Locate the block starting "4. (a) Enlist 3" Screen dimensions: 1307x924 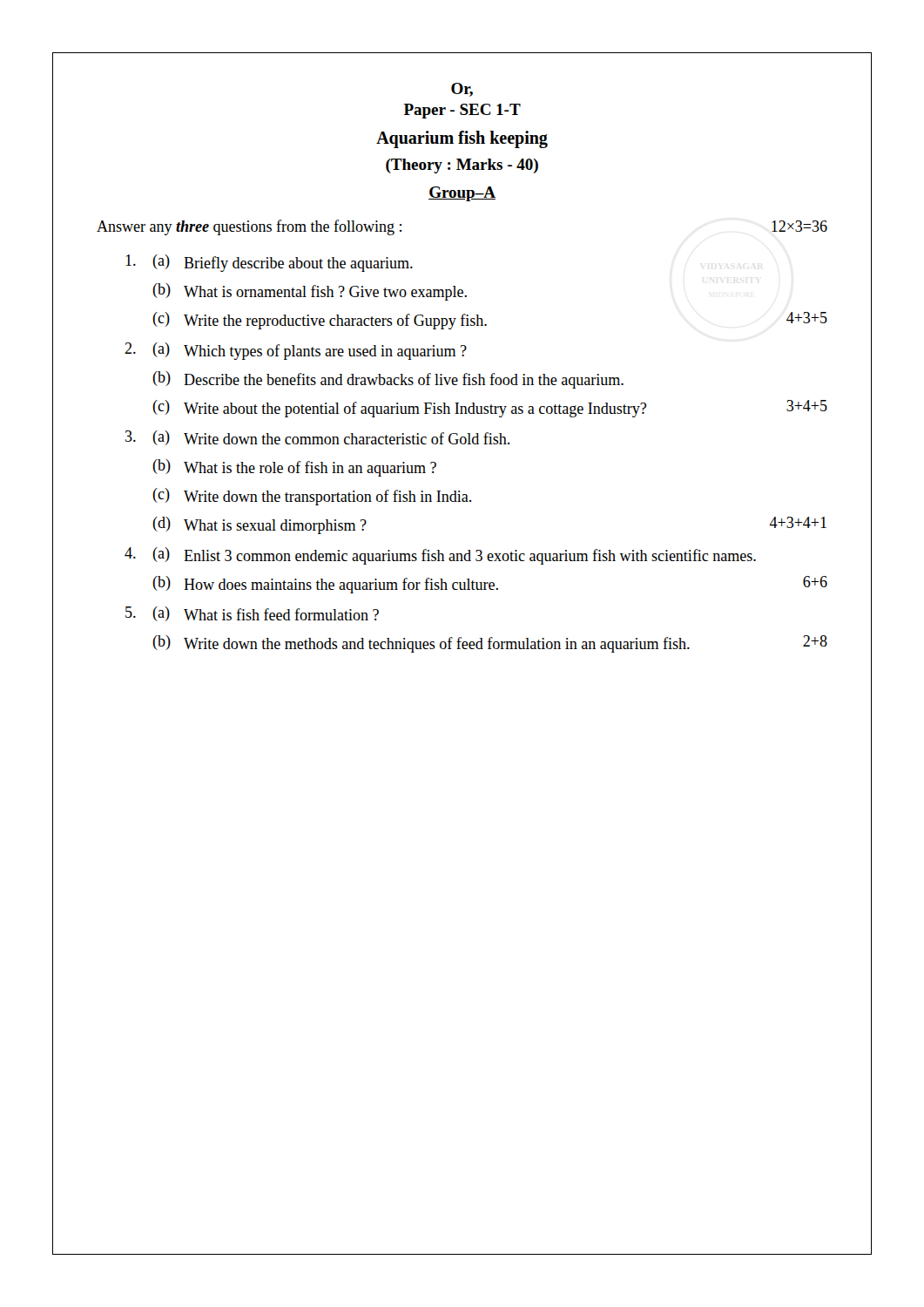(476, 571)
